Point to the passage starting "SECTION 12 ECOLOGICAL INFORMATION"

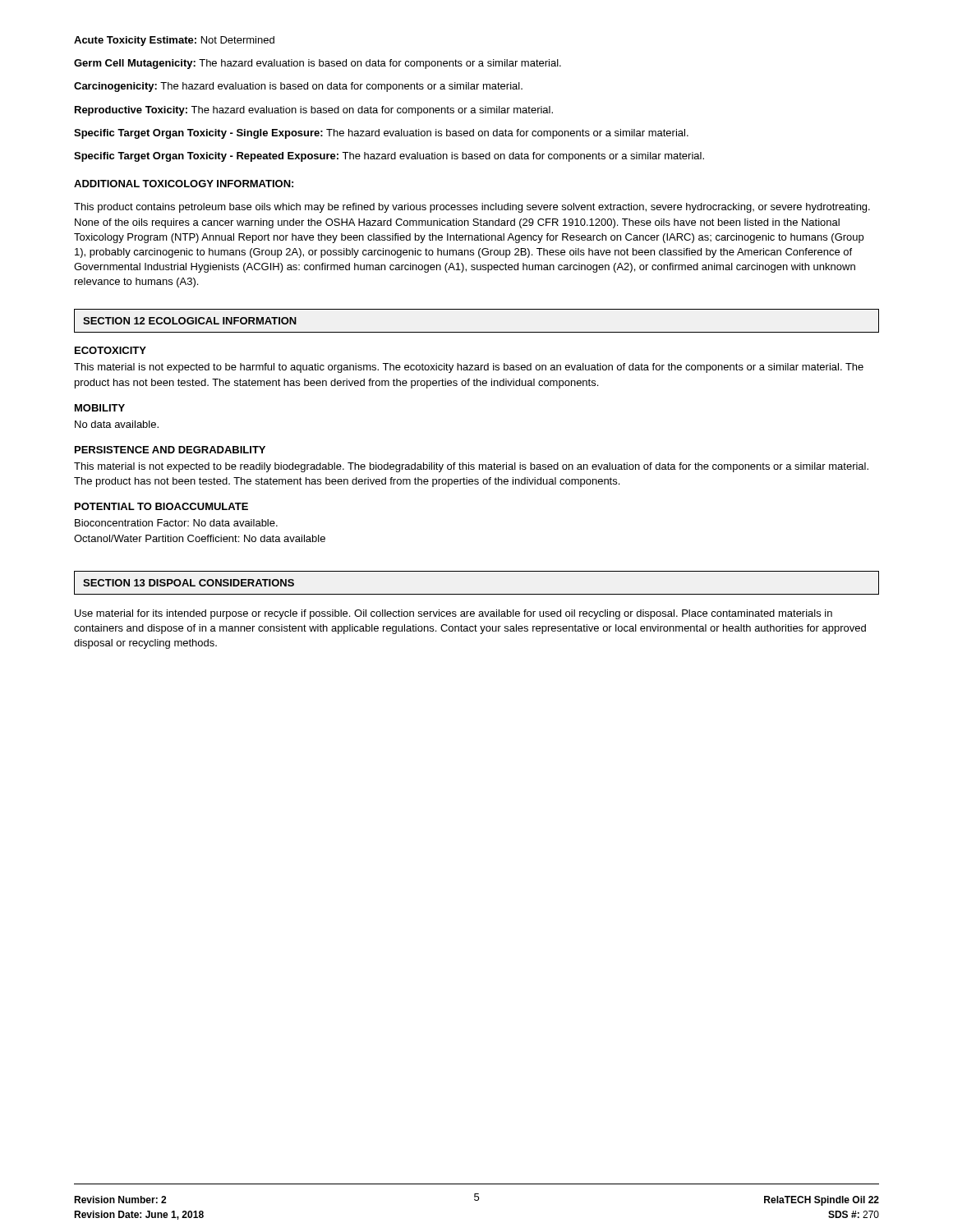190,321
